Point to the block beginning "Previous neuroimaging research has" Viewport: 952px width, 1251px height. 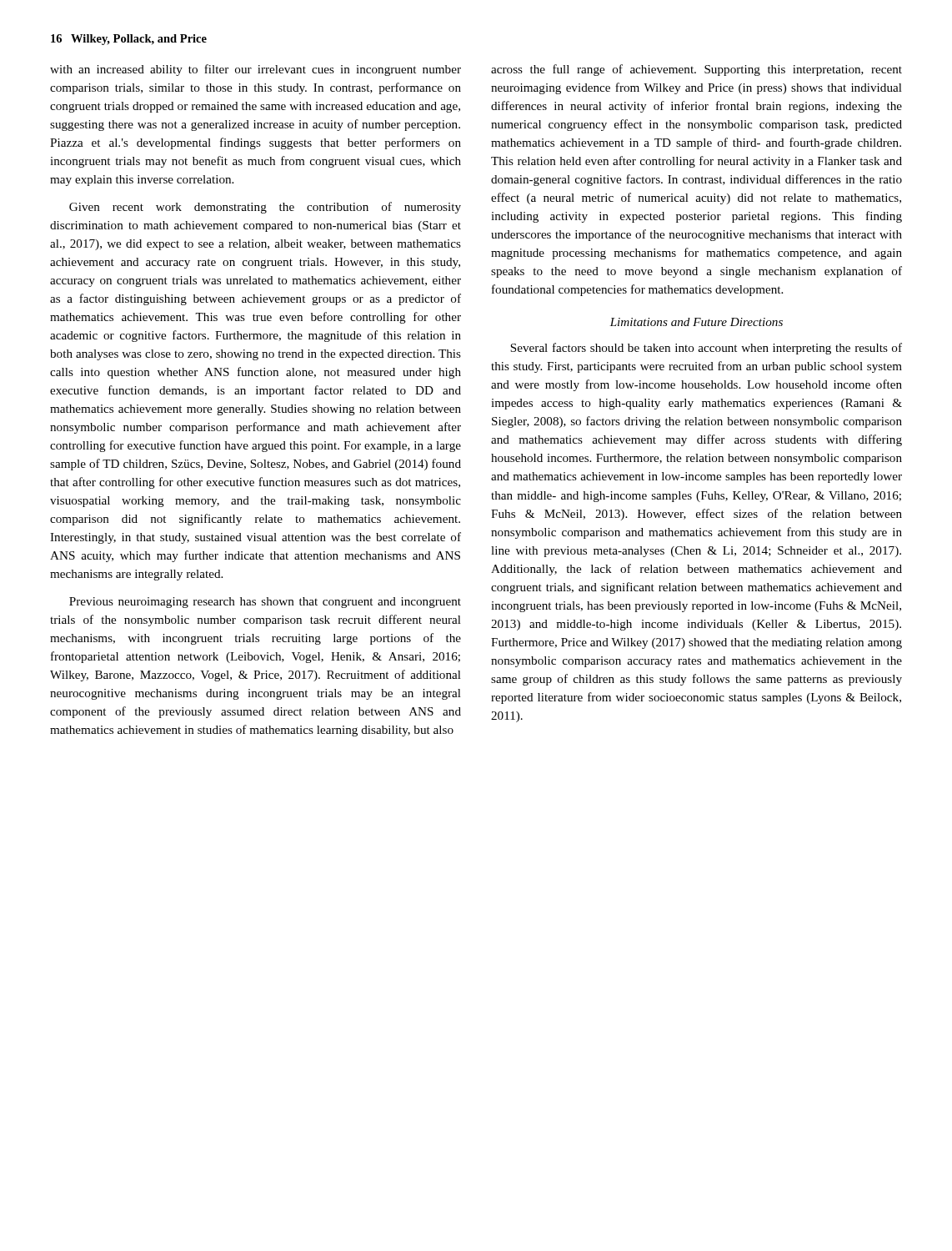coord(255,666)
